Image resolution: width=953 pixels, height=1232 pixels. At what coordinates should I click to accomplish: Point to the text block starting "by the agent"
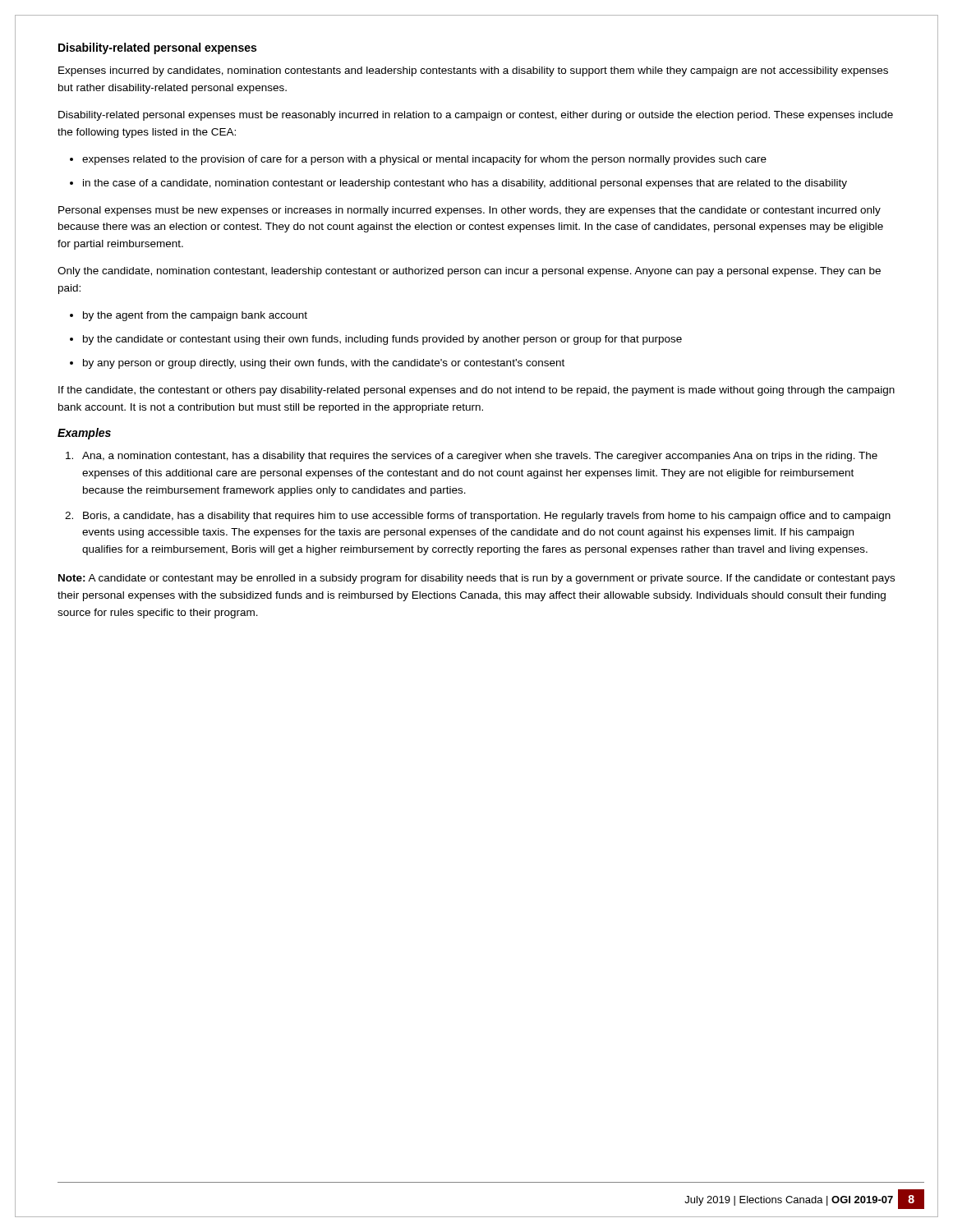[x=195, y=315]
